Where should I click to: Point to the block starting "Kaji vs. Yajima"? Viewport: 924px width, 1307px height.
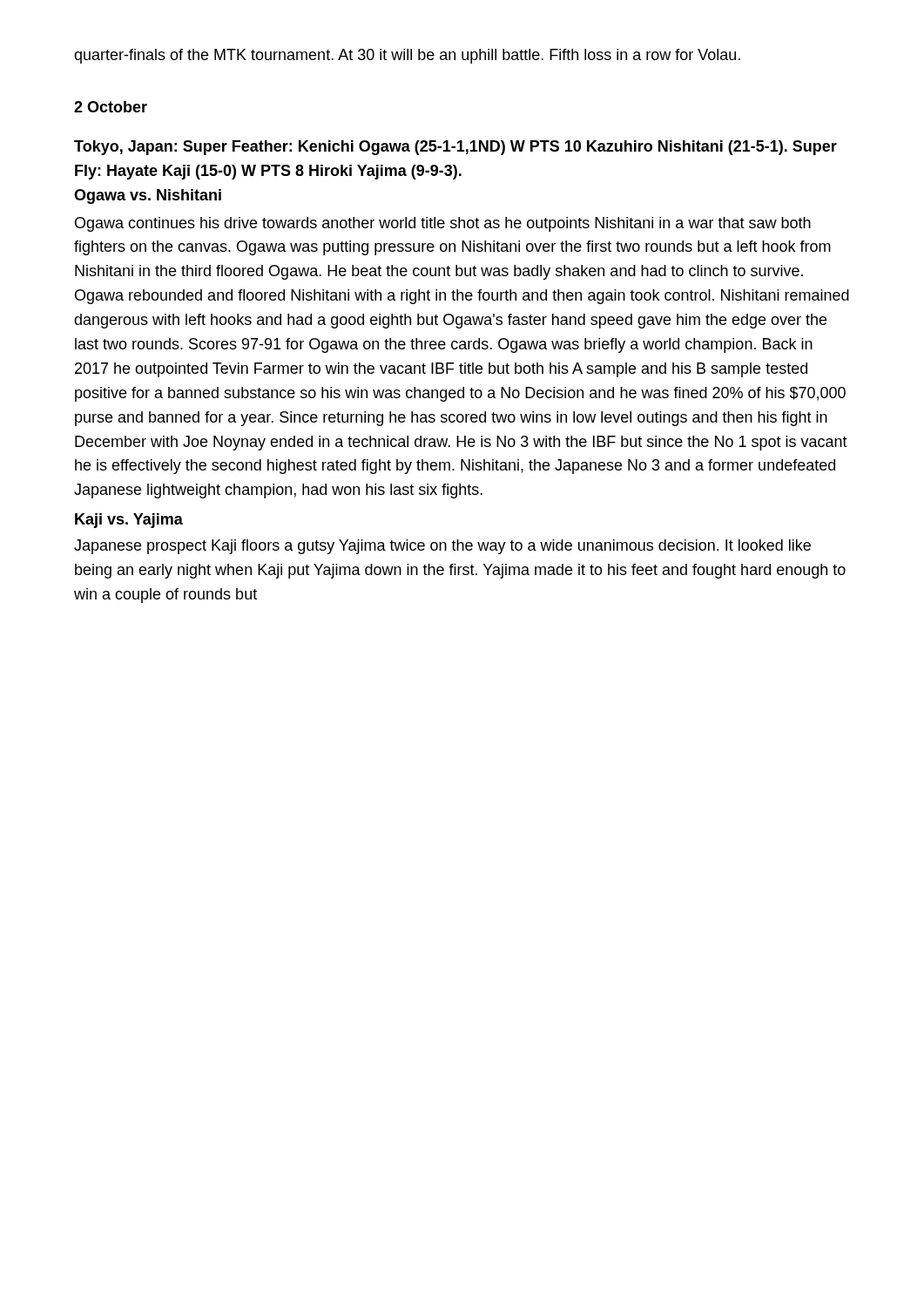129,521
